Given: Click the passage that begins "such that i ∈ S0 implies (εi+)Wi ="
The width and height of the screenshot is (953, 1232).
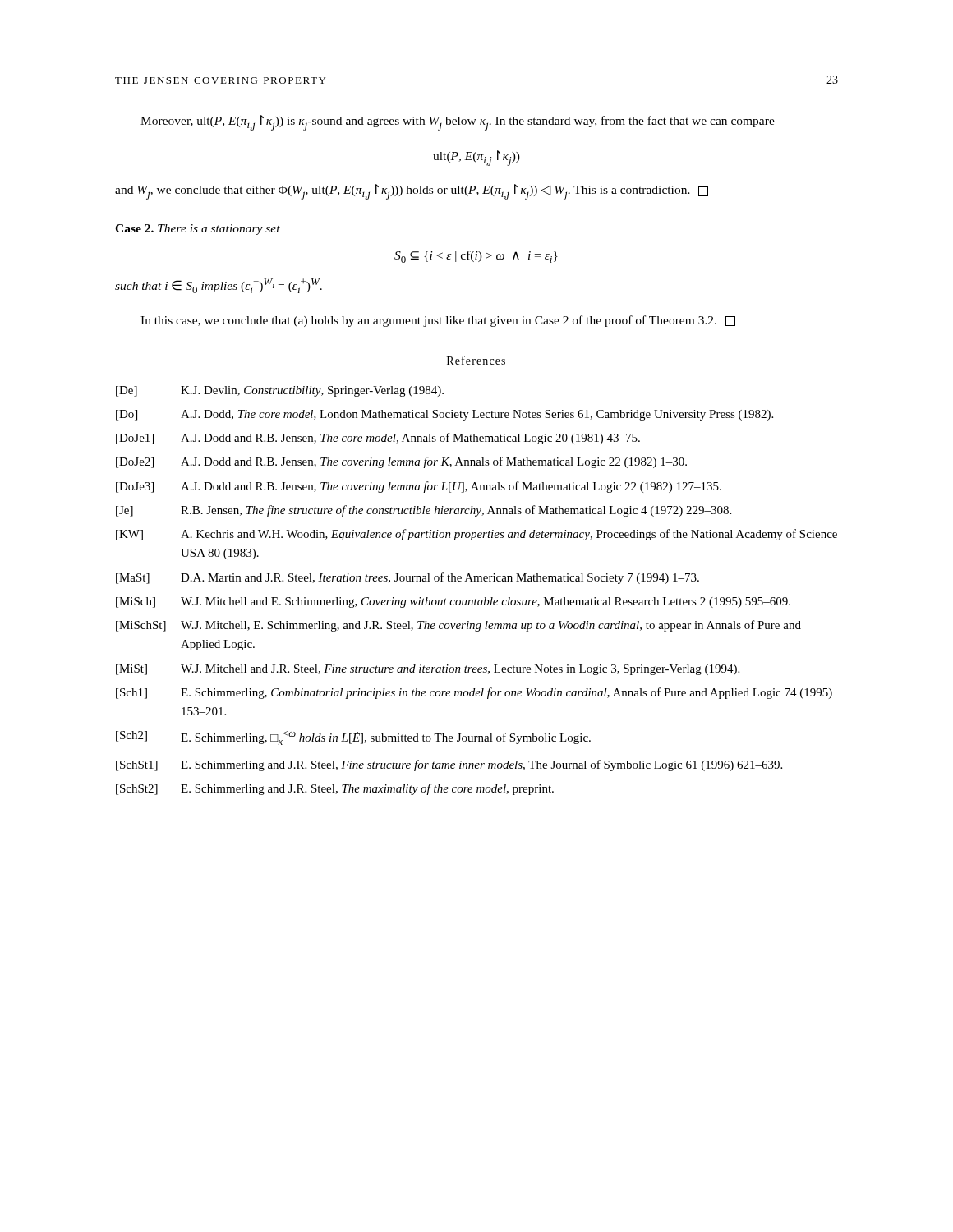Looking at the screenshot, I should click(x=219, y=286).
